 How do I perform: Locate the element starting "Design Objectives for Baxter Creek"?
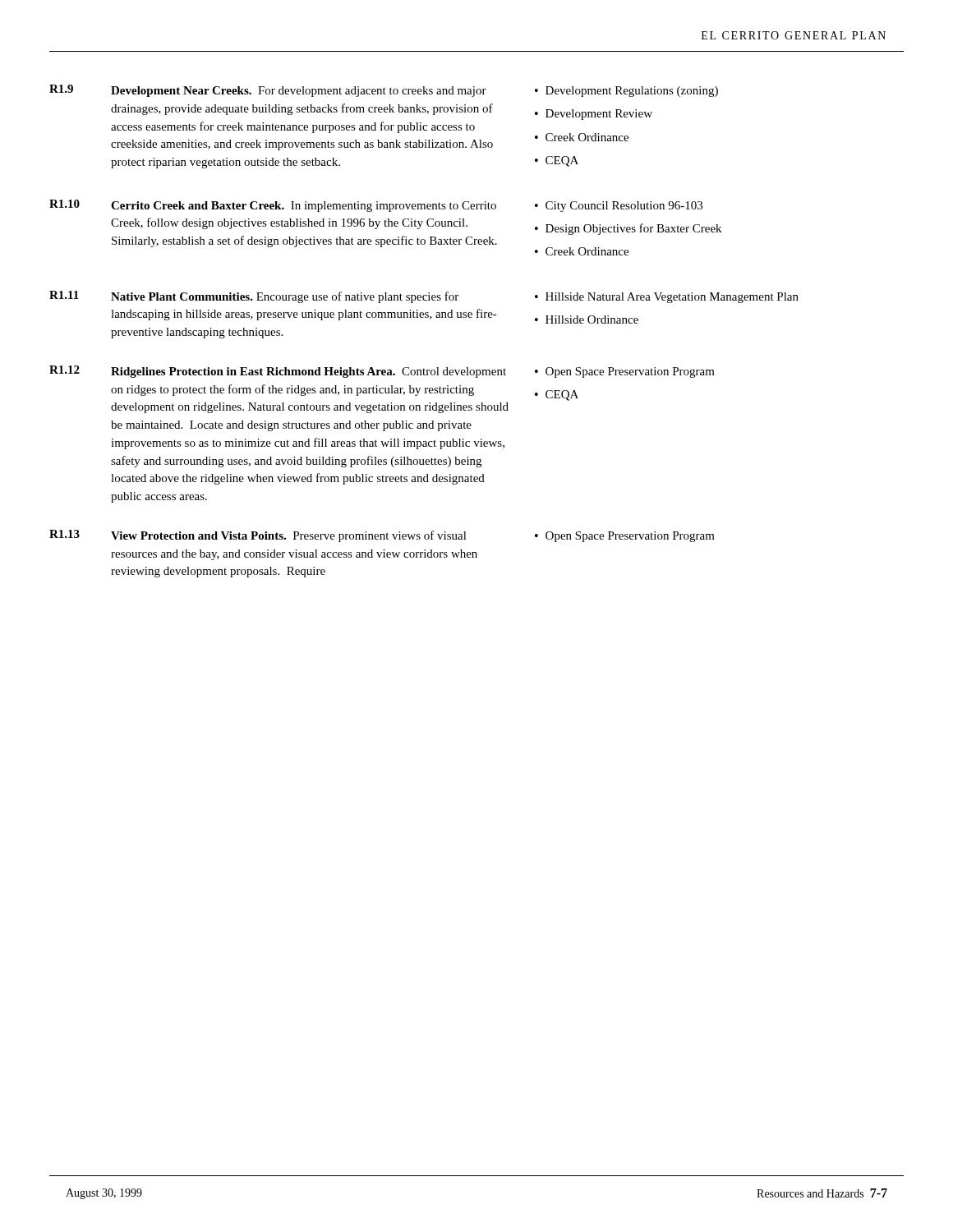(634, 228)
